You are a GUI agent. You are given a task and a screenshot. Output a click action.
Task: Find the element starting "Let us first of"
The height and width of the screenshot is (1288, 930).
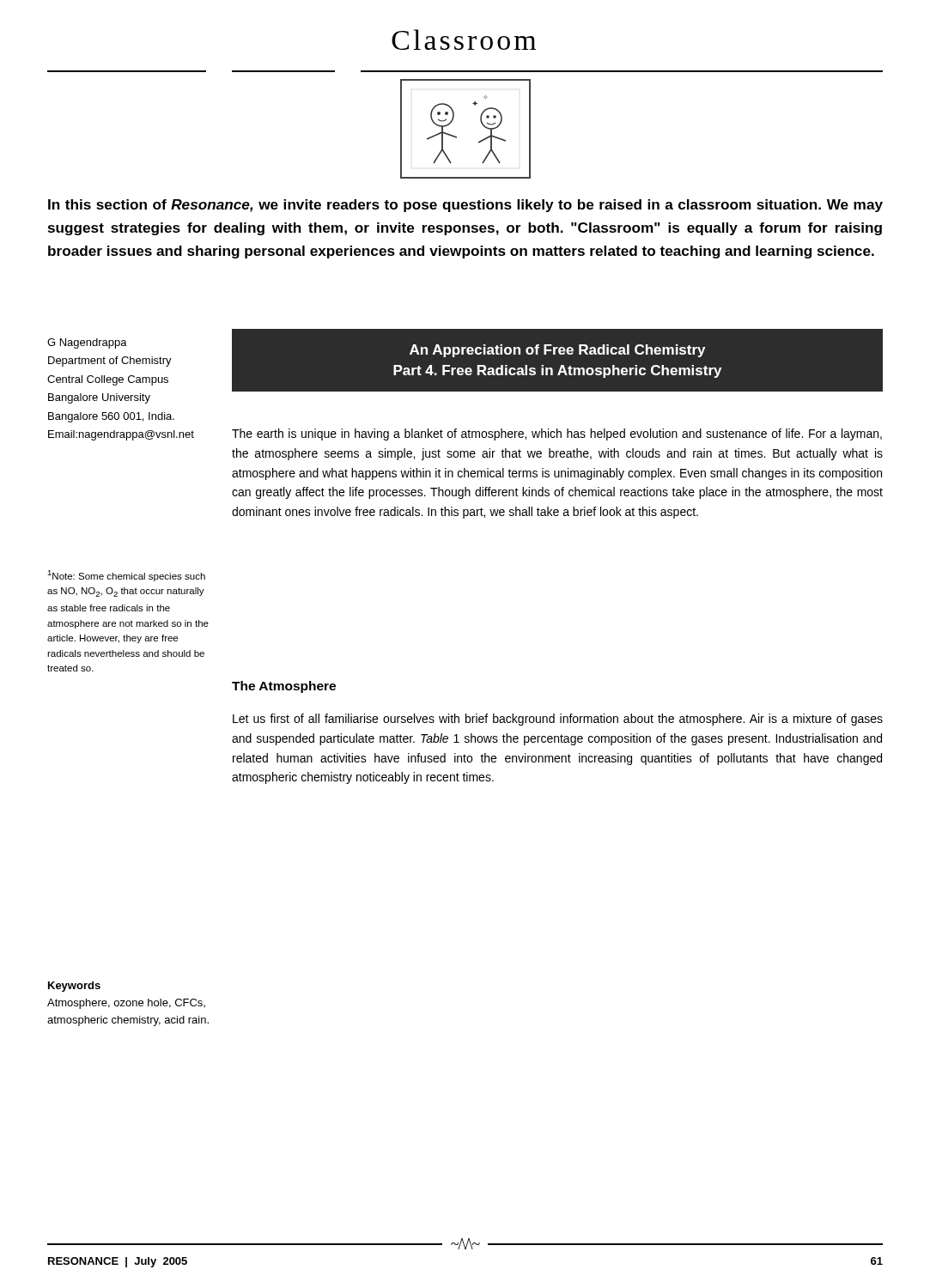coord(557,748)
